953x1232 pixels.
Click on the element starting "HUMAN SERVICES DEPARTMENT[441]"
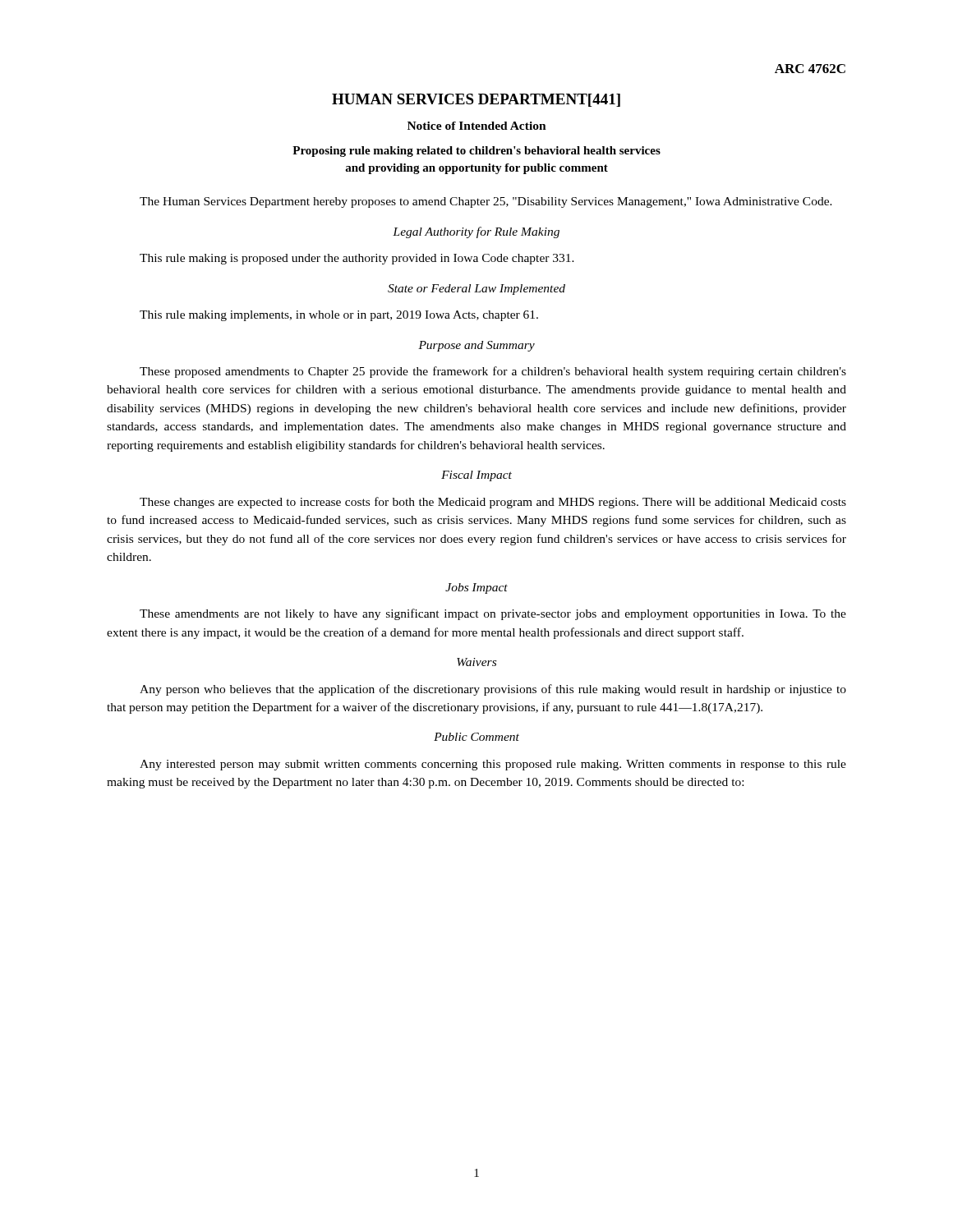tap(476, 99)
